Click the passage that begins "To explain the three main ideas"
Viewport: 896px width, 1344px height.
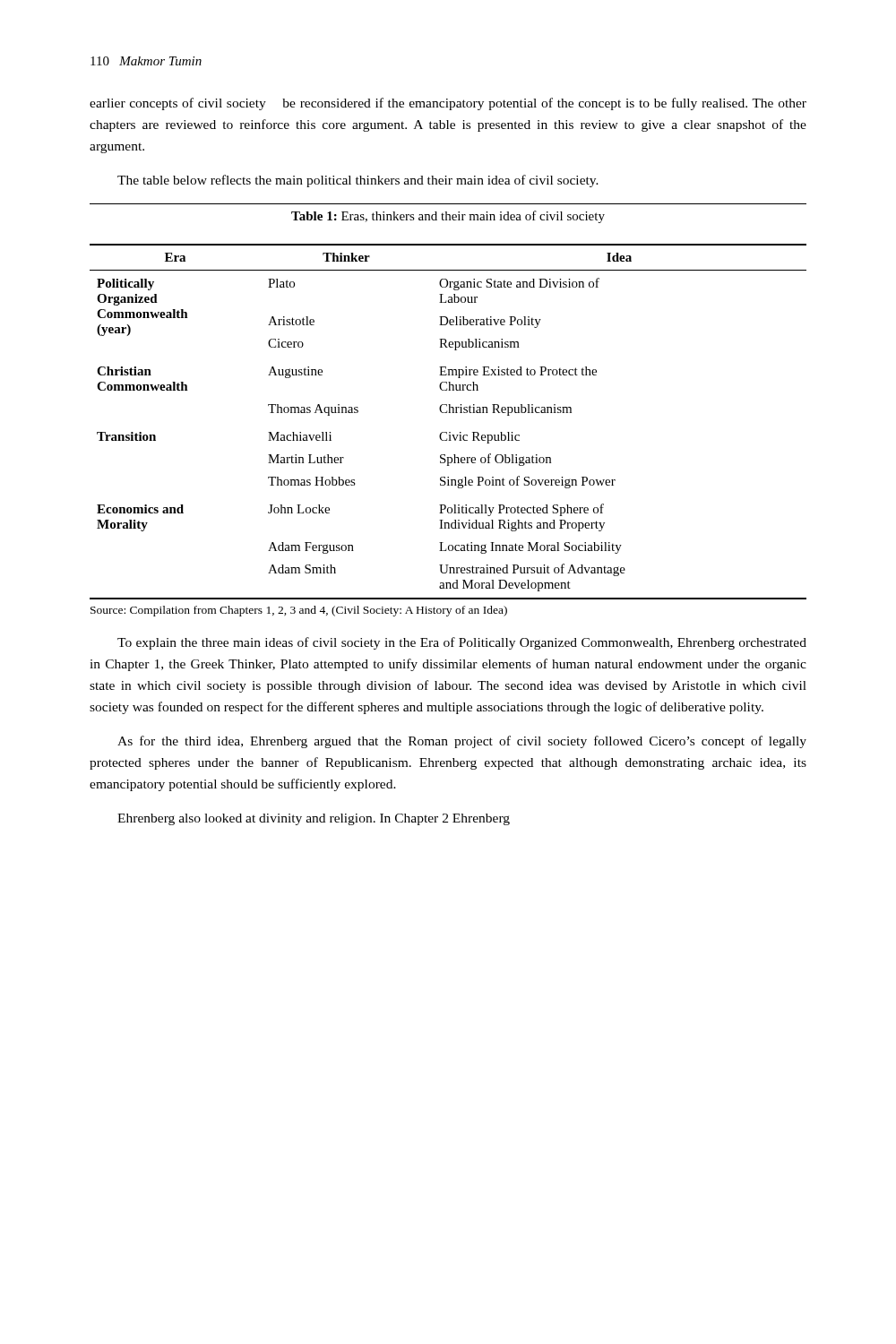tap(448, 674)
